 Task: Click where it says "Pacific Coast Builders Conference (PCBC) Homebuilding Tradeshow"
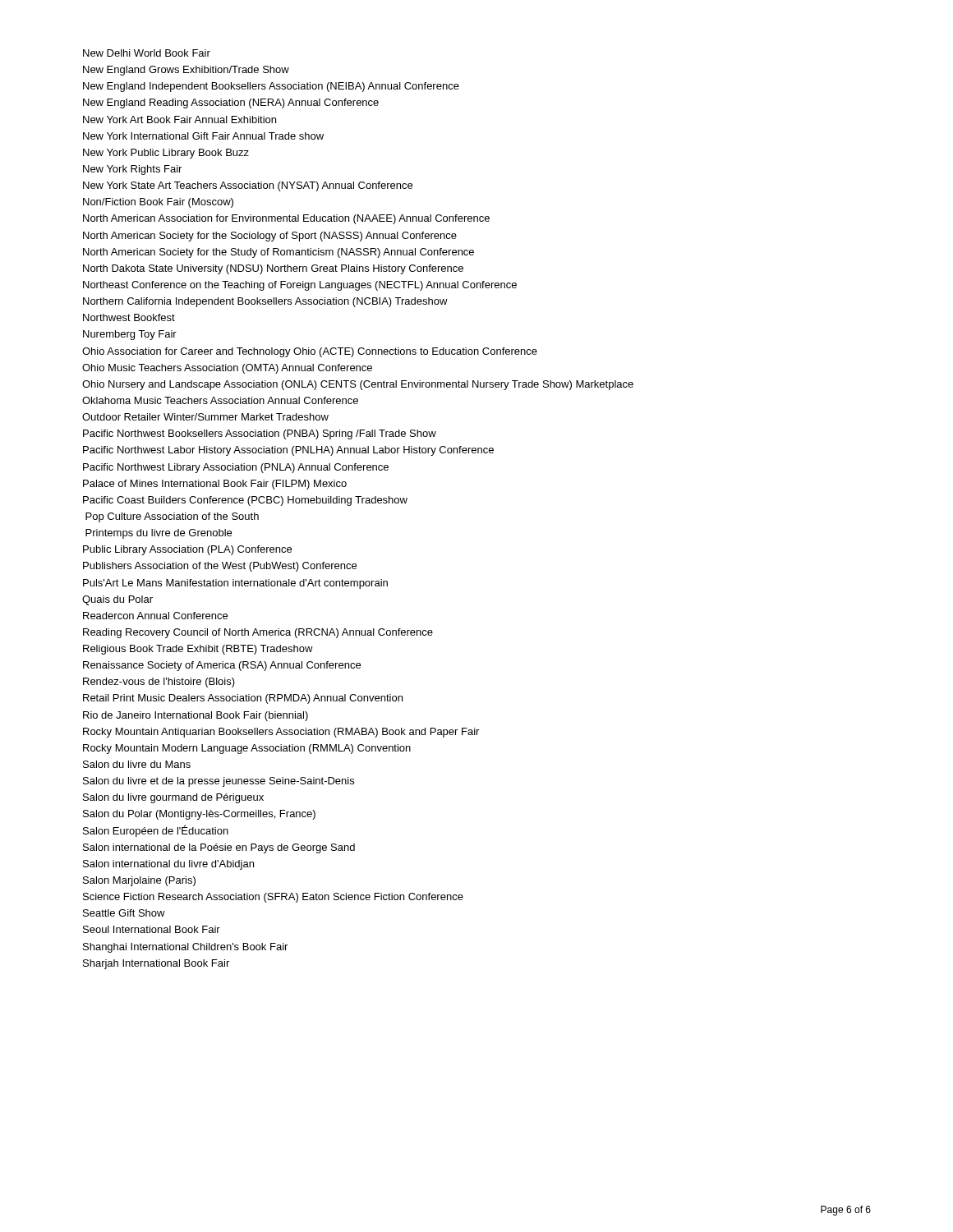pos(245,500)
